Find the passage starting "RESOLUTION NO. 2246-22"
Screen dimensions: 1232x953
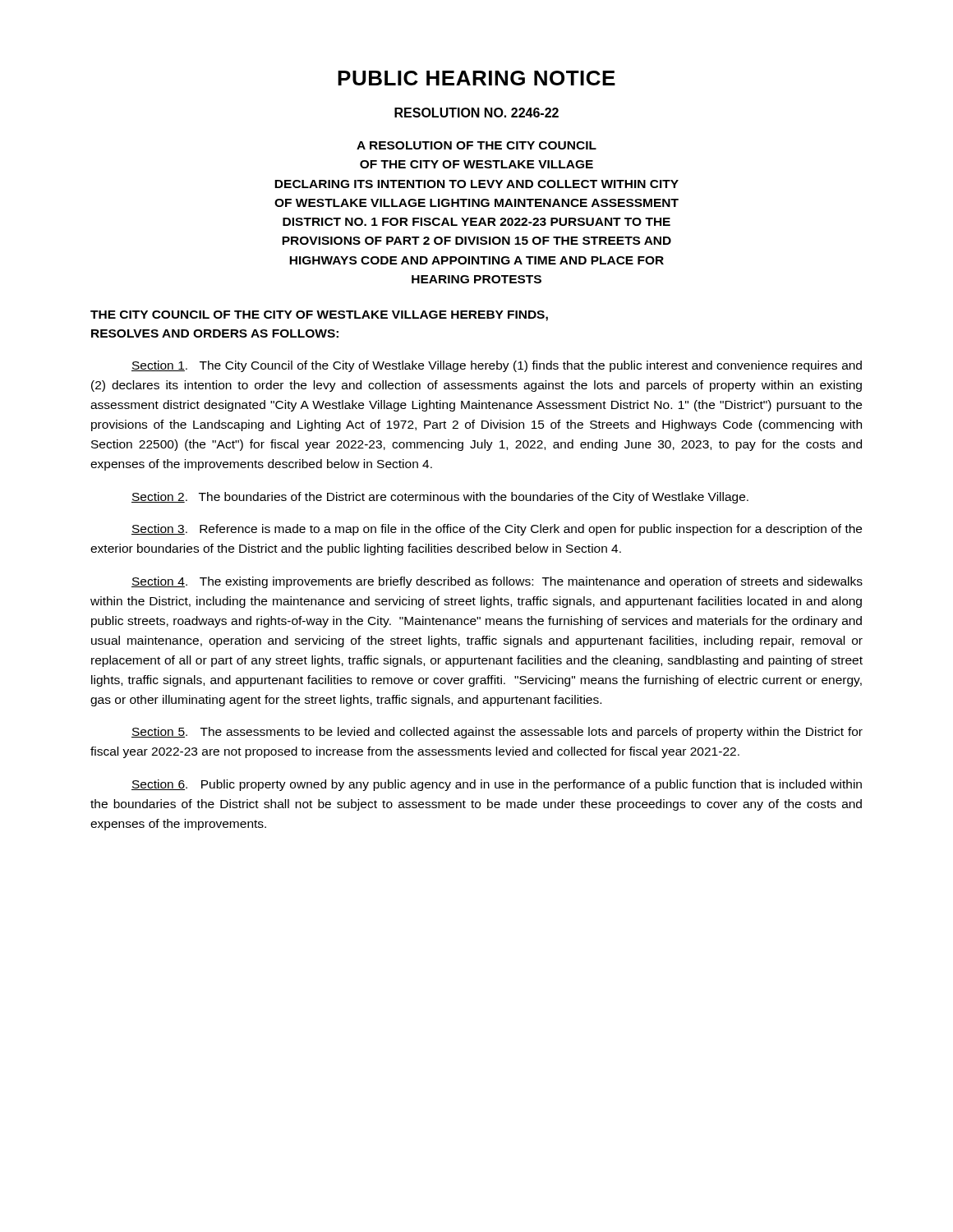point(476,113)
